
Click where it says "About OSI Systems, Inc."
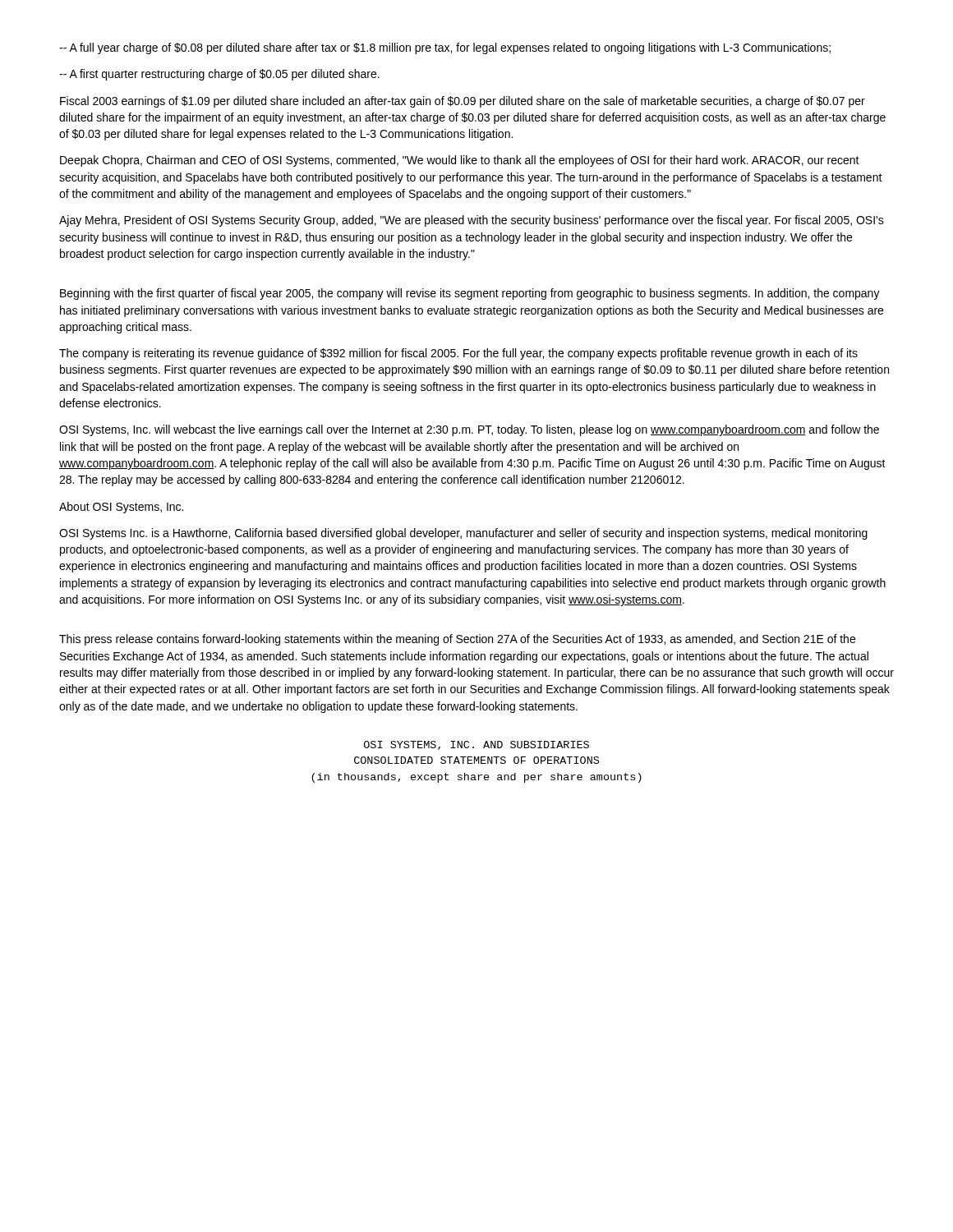(122, 506)
